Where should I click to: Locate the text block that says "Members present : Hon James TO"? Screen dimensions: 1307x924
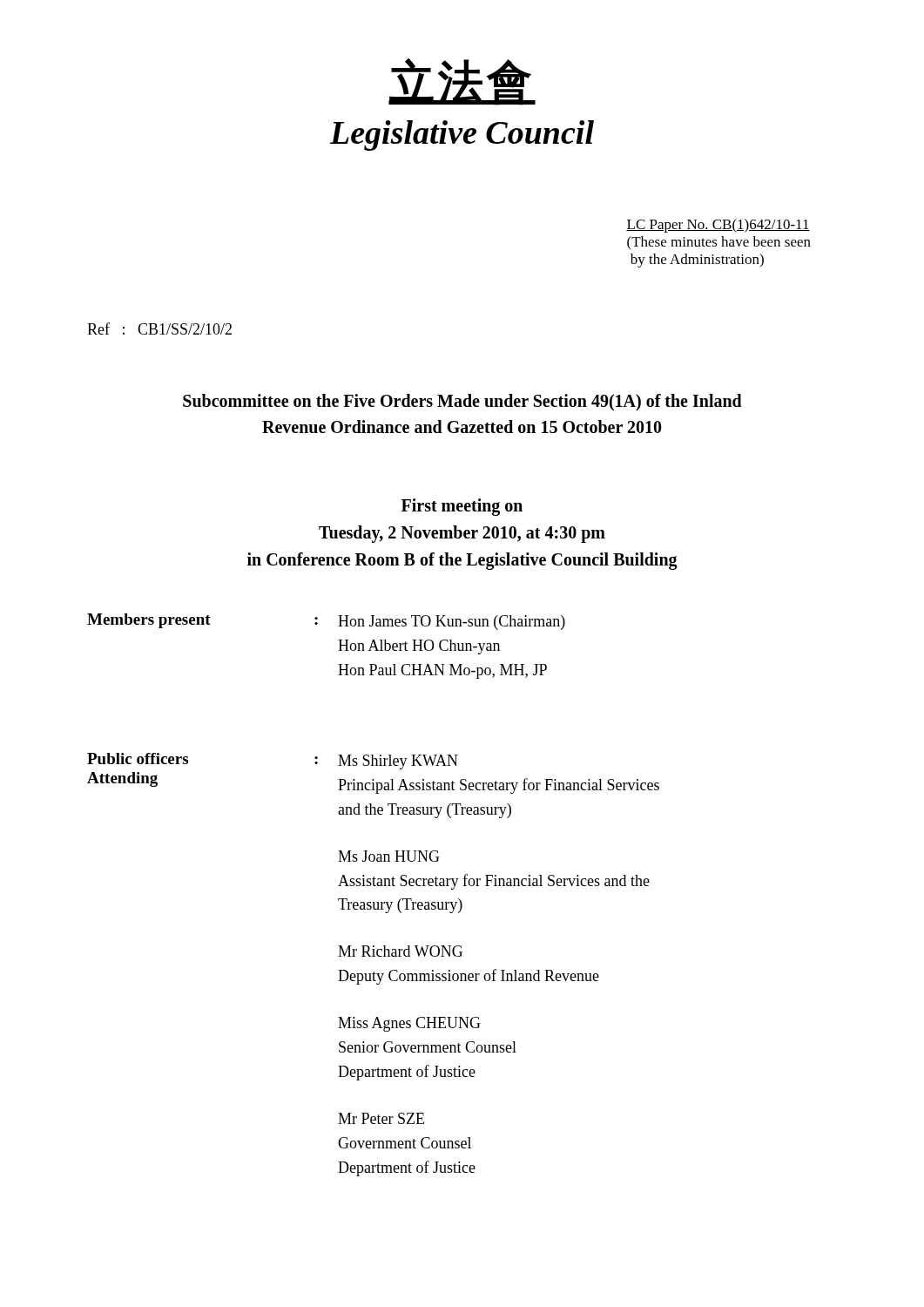(x=471, y=646)
